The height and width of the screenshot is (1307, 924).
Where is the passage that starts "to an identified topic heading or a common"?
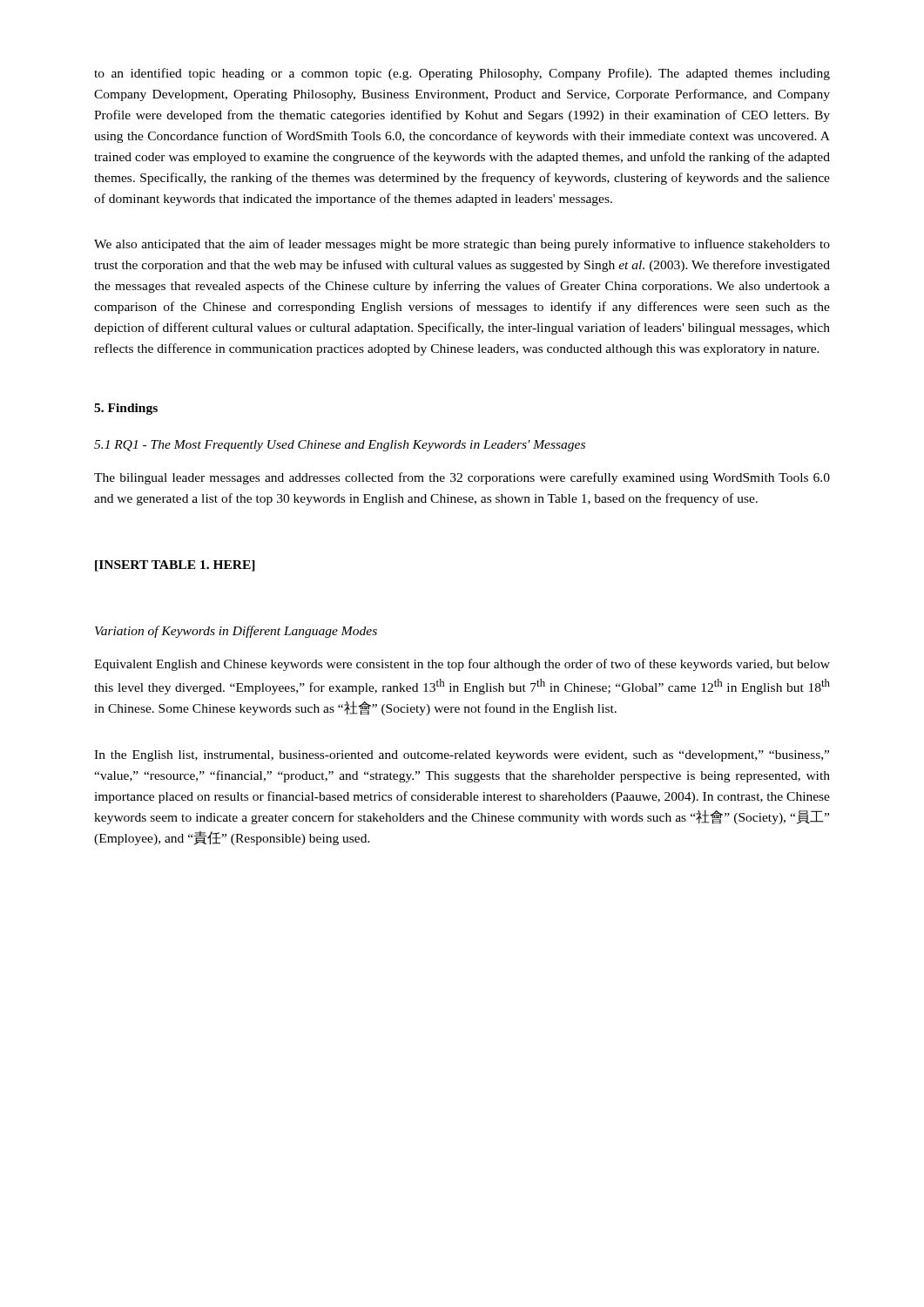[462, 136]
